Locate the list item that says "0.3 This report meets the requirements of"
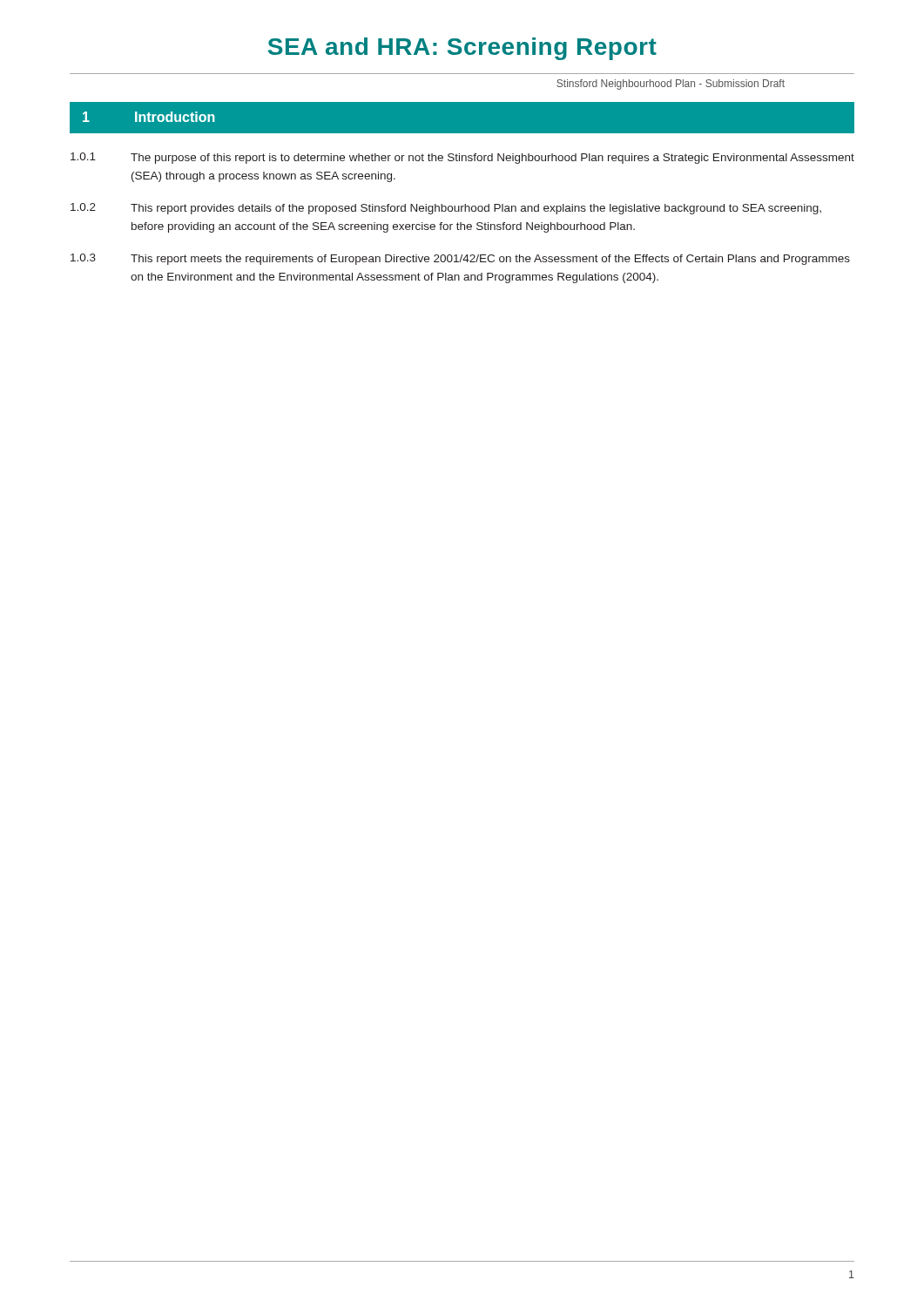The image size is (924, 1307). (x=462, y=268)
